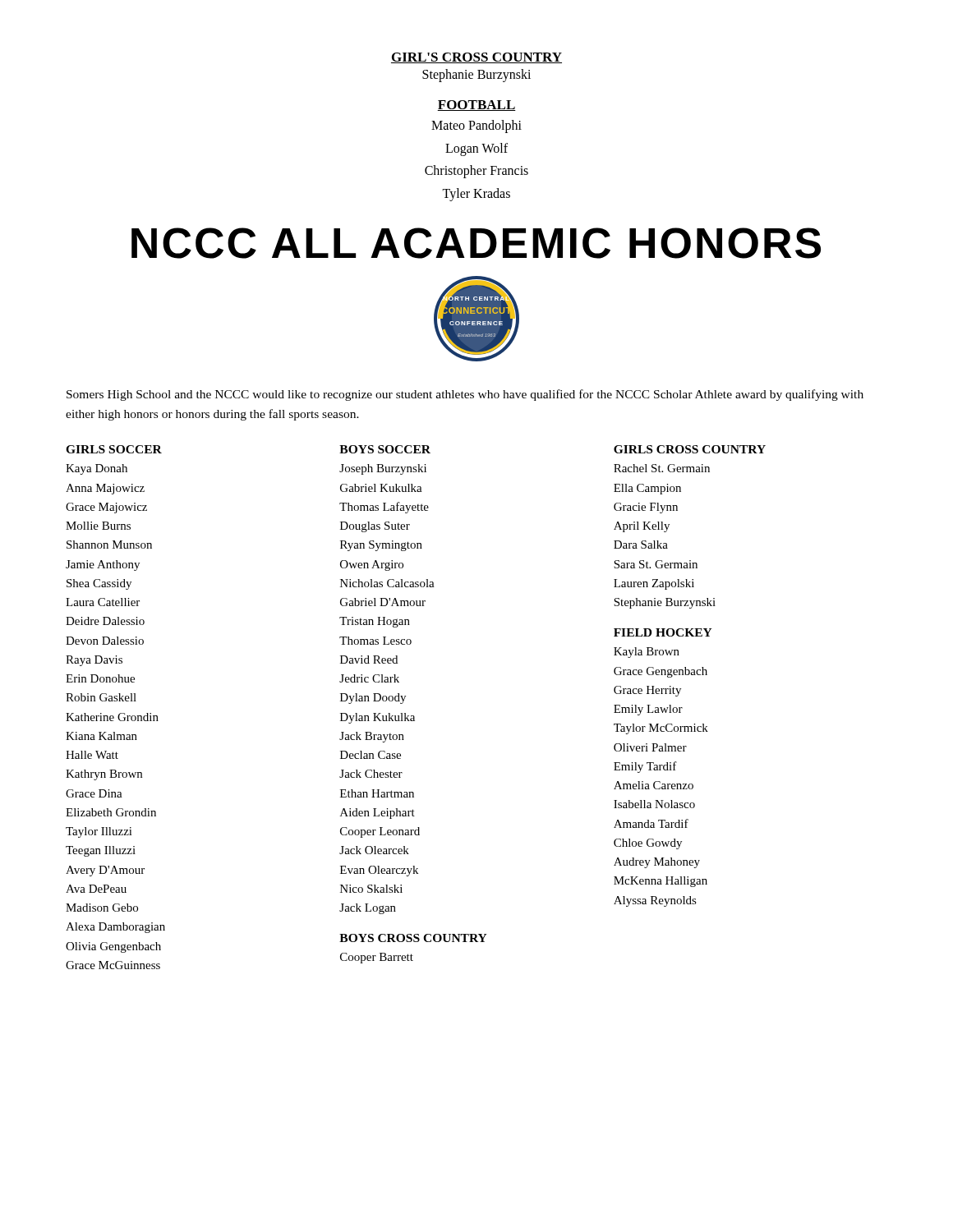Locate the text "Ava DePeau"
953x1232 pixels.
(96, 889)
